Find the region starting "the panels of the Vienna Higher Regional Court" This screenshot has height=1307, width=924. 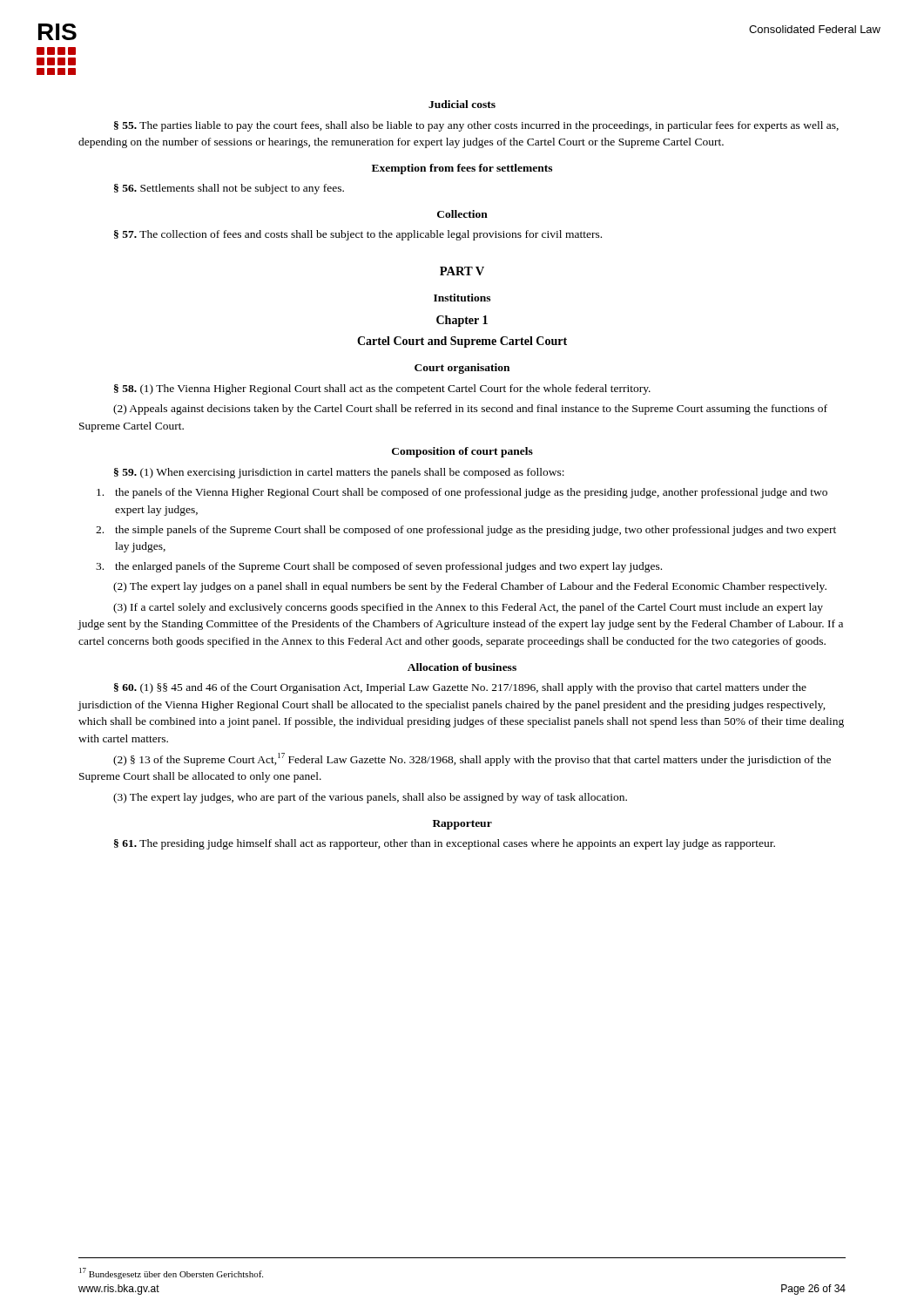[471, 501]
